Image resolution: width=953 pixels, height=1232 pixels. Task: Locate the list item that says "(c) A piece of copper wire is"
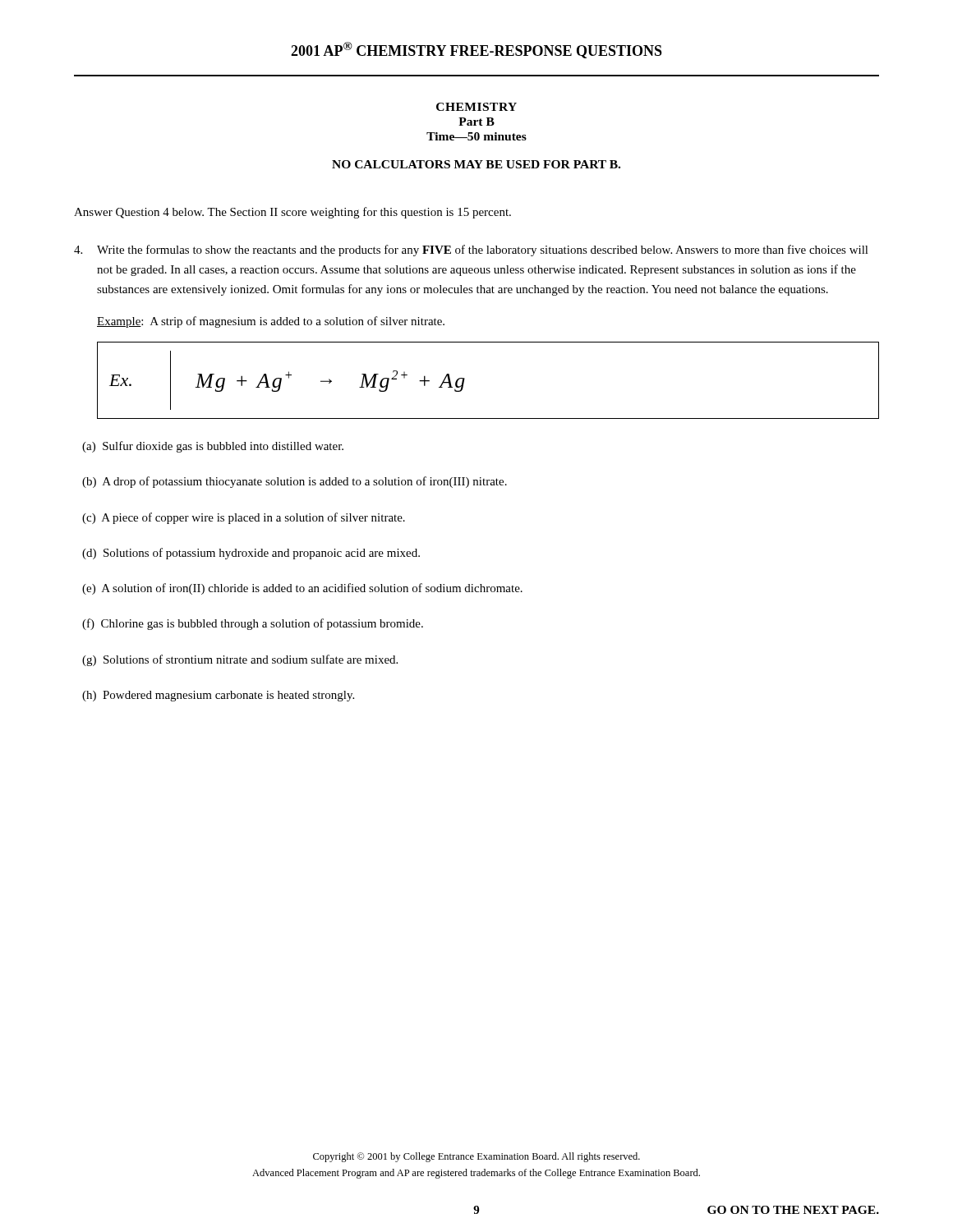point(244,517)
